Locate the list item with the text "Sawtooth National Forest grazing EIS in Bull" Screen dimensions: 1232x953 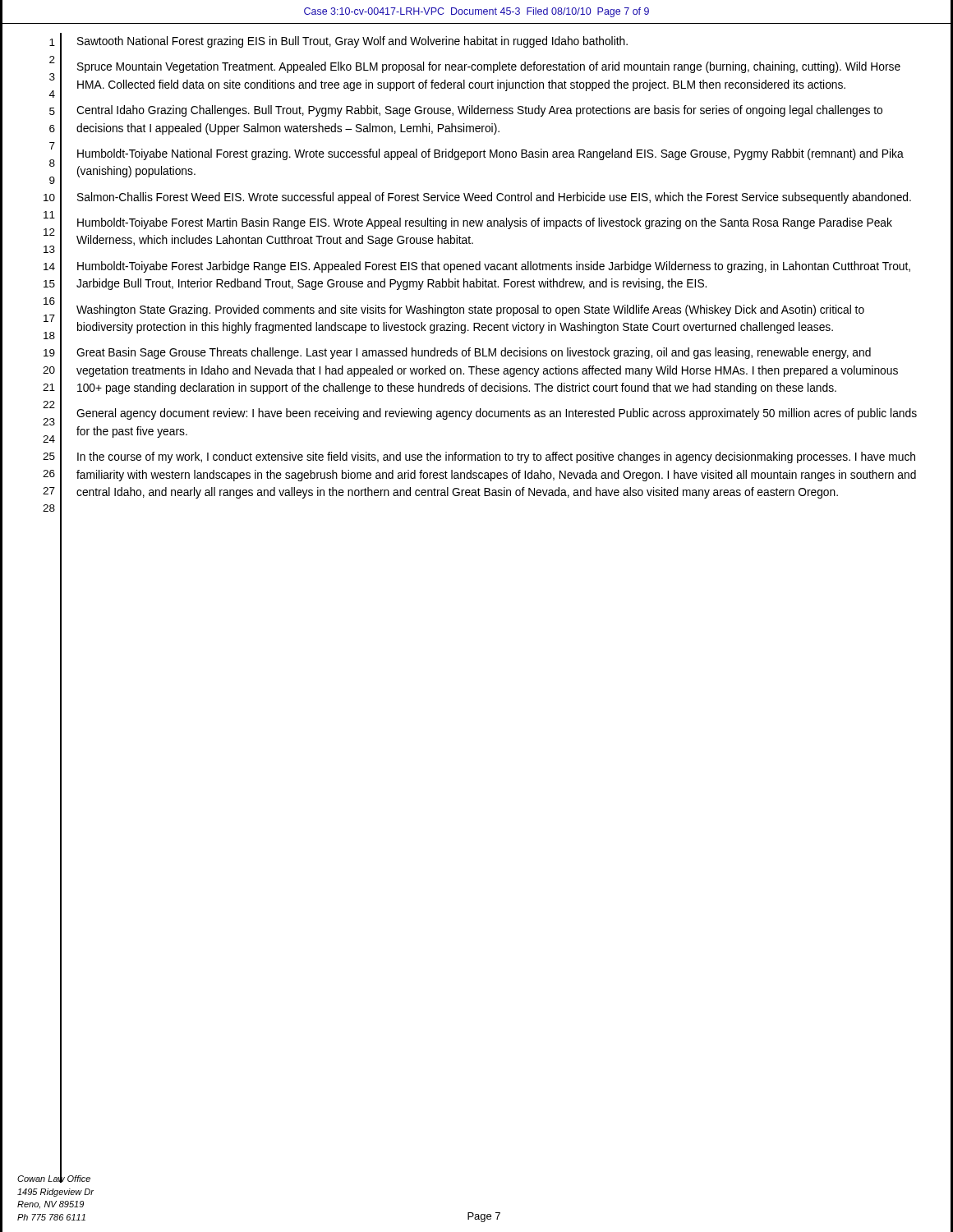click(353, 42)
